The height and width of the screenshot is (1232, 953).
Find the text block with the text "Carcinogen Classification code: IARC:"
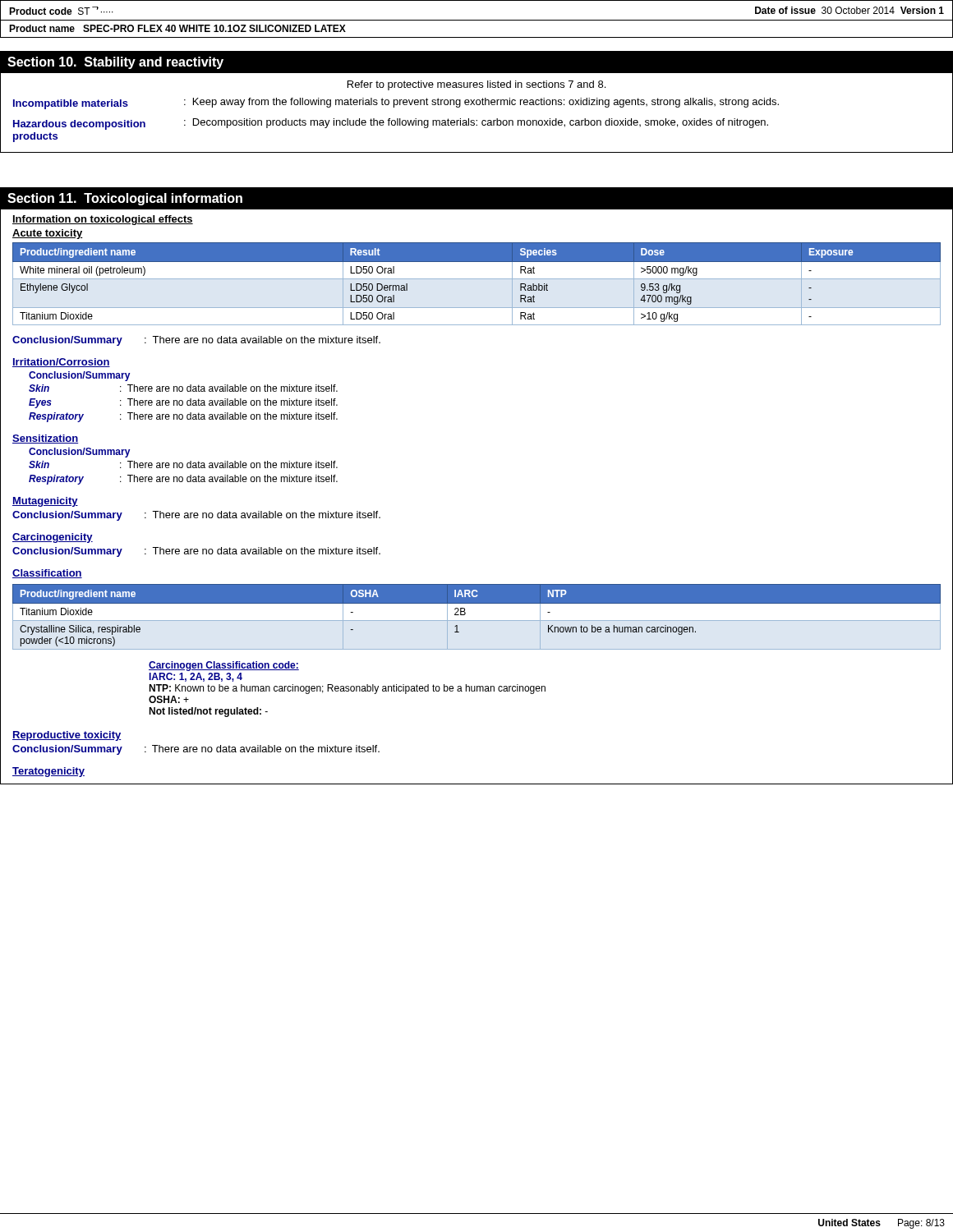click(545, 688)
